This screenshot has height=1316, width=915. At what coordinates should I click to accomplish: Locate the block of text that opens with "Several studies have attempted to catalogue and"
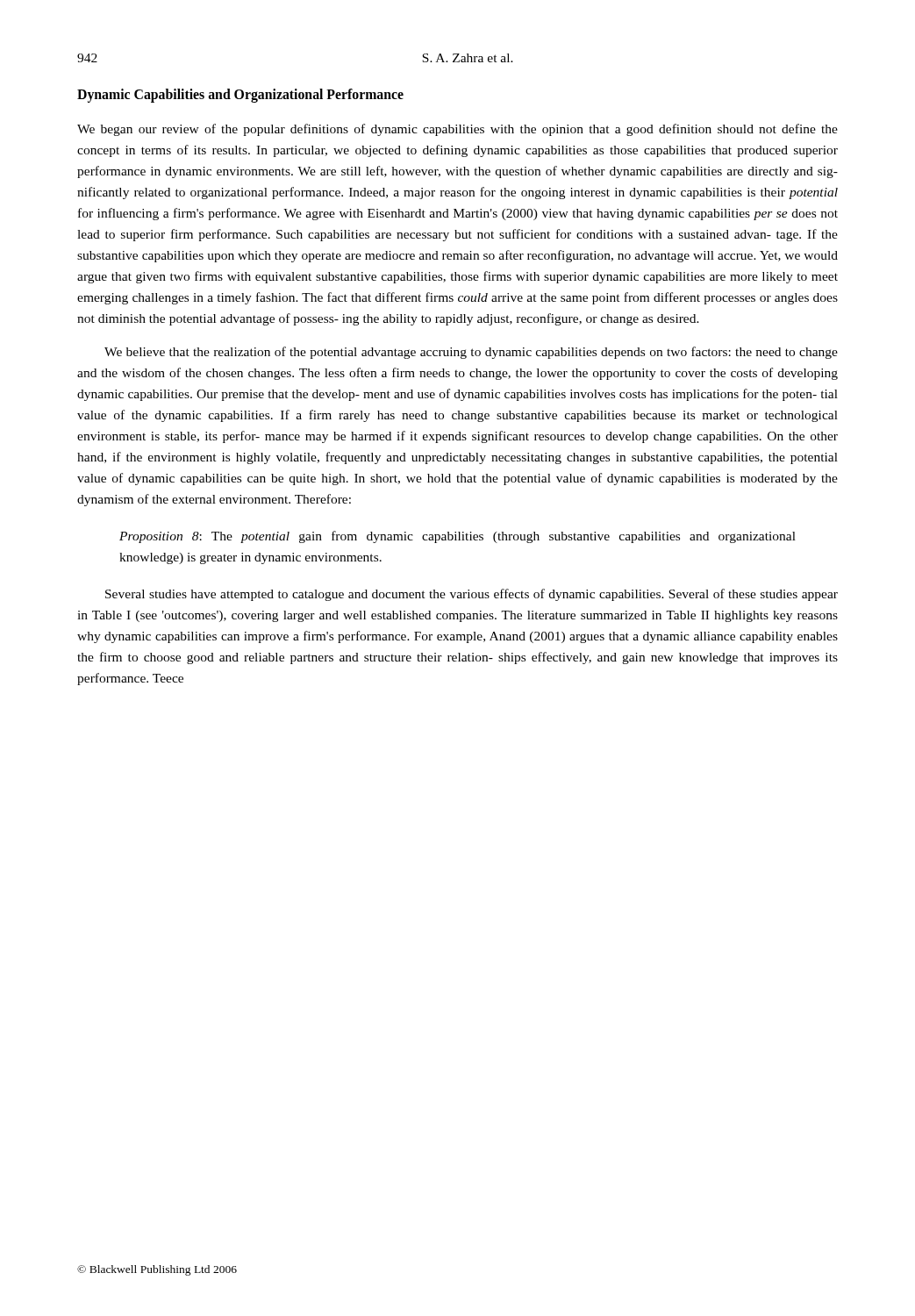tap(458, 635)
